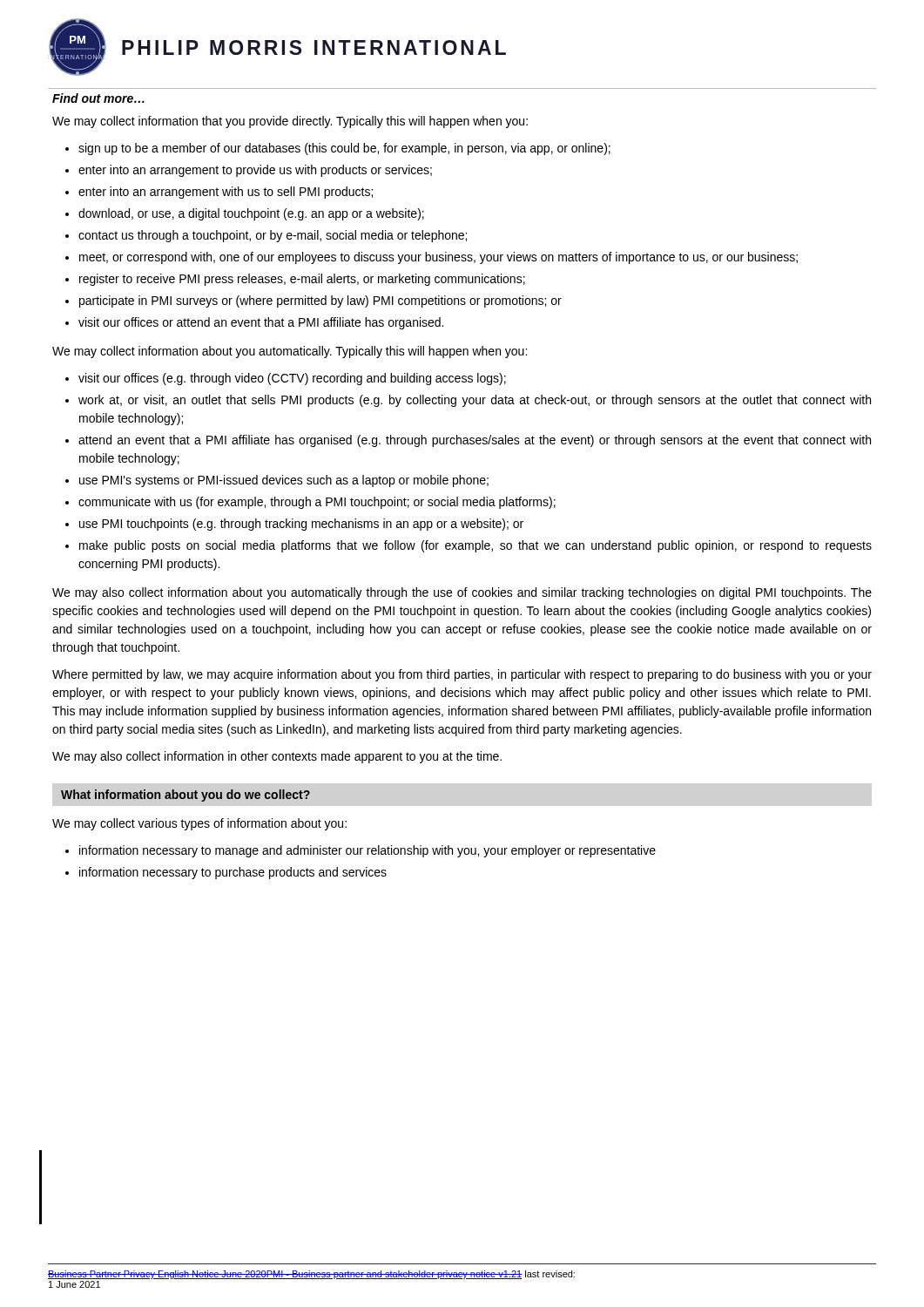Viewport: 924px width, 1307px height.
Task: Find the block on this page that starts "enter into an arrangement to provide us"
Action: pos(256,170)
